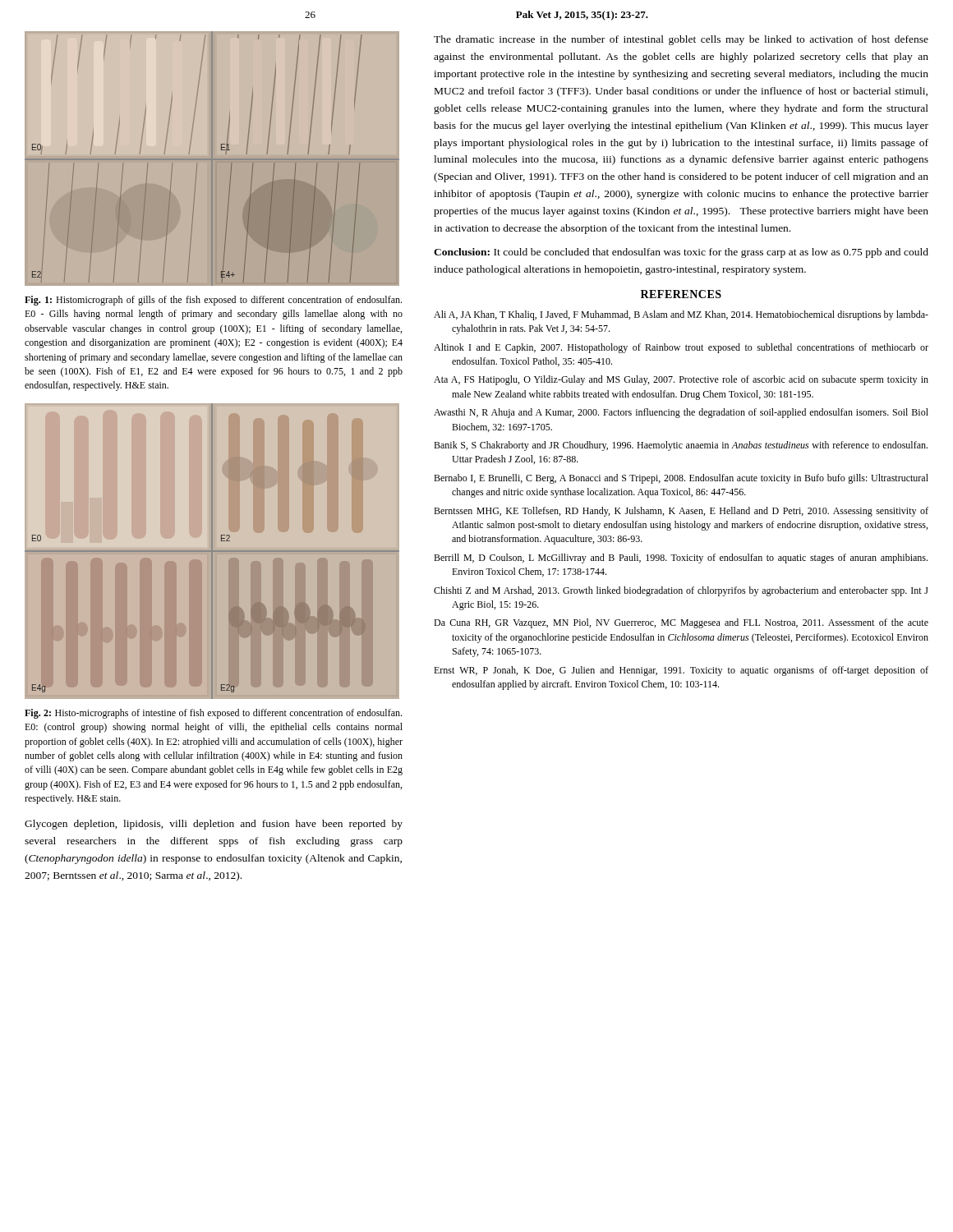Point to the block beginning "Chishti Z and"
Viewport: 953px width, 1232px height.
coord(681,597)
